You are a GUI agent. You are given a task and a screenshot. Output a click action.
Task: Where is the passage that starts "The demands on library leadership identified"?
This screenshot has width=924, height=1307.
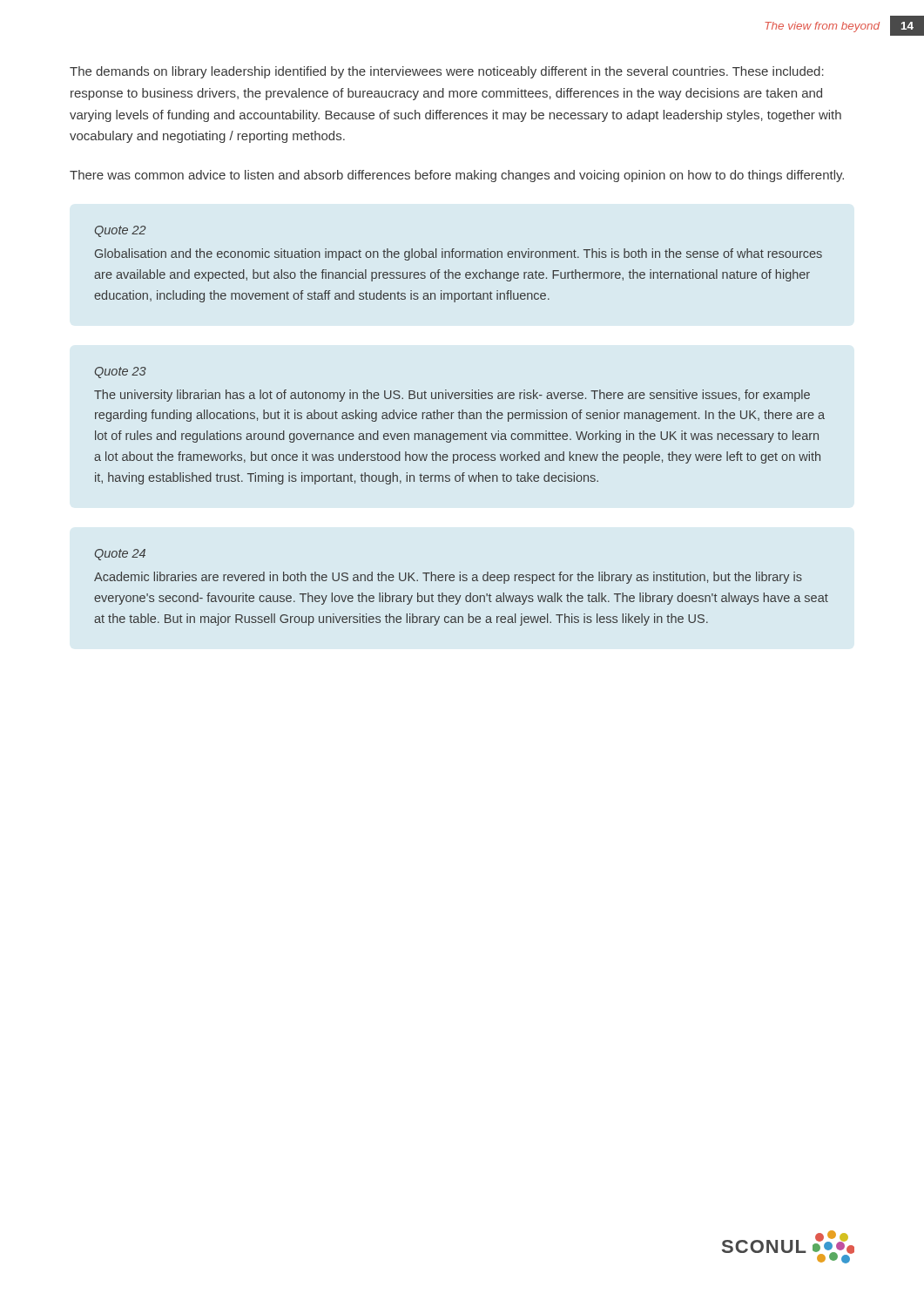456,103
